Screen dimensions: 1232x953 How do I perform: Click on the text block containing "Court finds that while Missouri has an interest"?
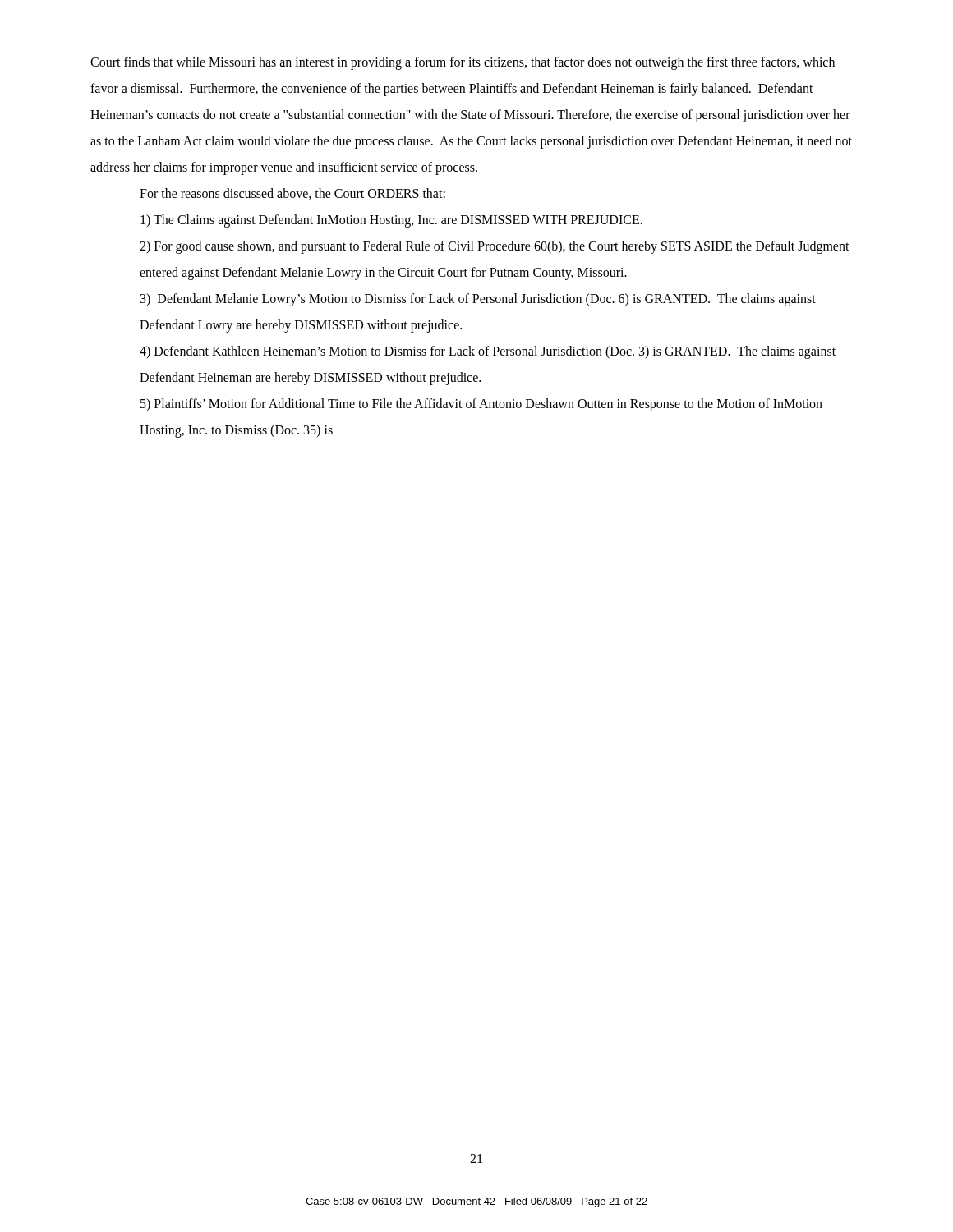click(x=471, y=115)
